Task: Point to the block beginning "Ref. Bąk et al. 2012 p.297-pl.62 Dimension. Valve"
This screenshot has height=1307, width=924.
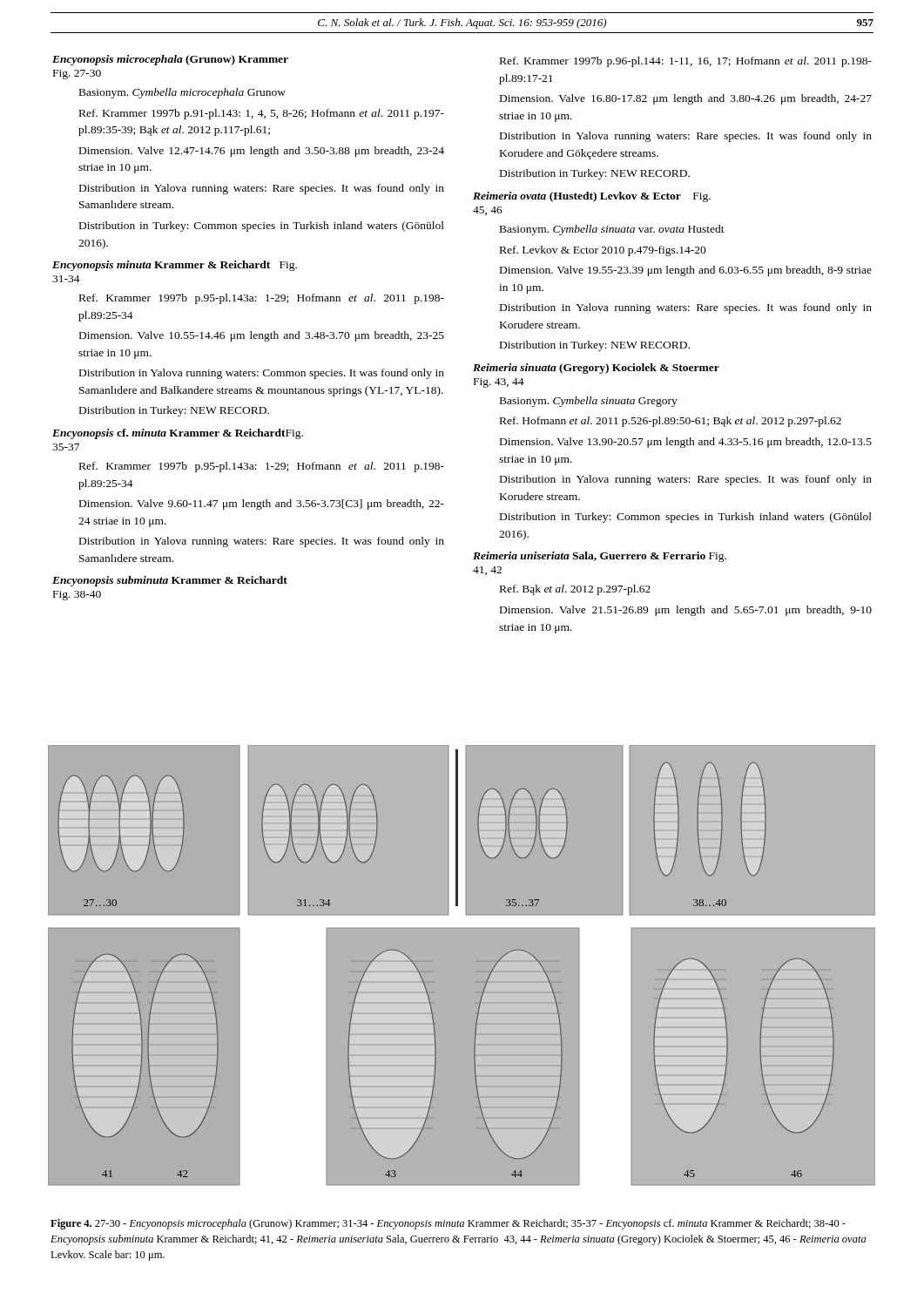Action: pos(685,608)
